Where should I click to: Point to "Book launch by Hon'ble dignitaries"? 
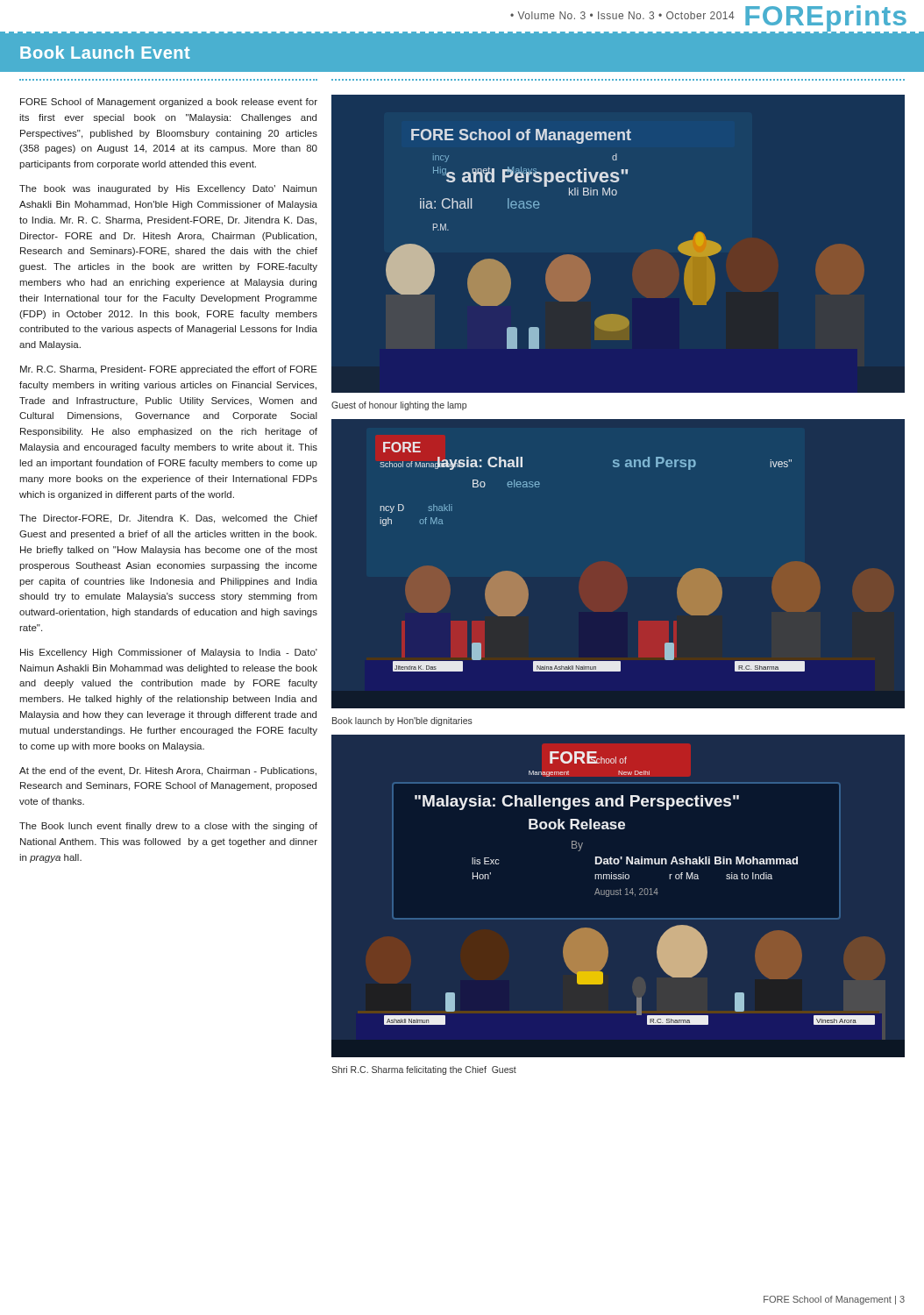click(402, 721)
